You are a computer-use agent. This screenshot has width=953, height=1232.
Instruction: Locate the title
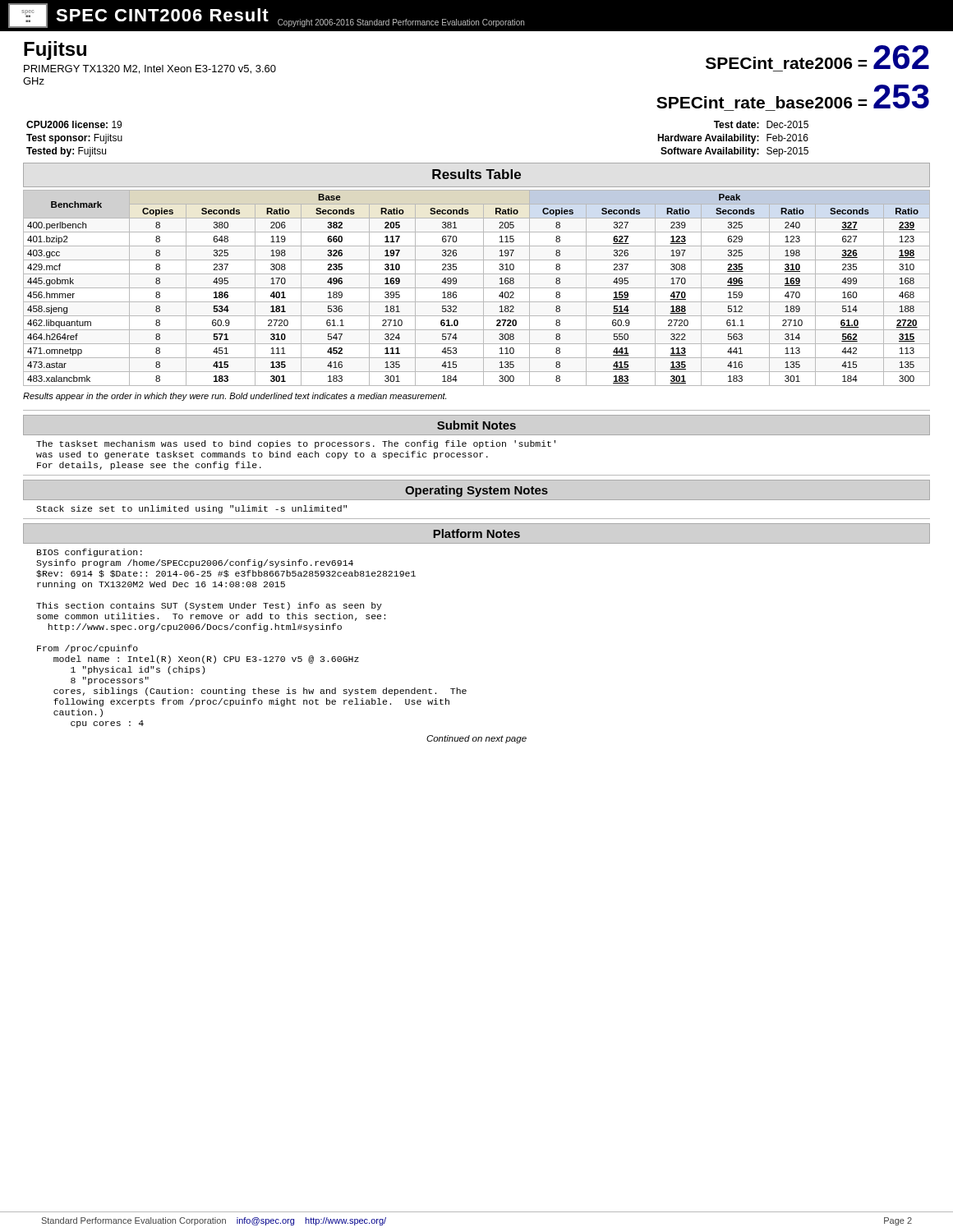pos(55,49)
